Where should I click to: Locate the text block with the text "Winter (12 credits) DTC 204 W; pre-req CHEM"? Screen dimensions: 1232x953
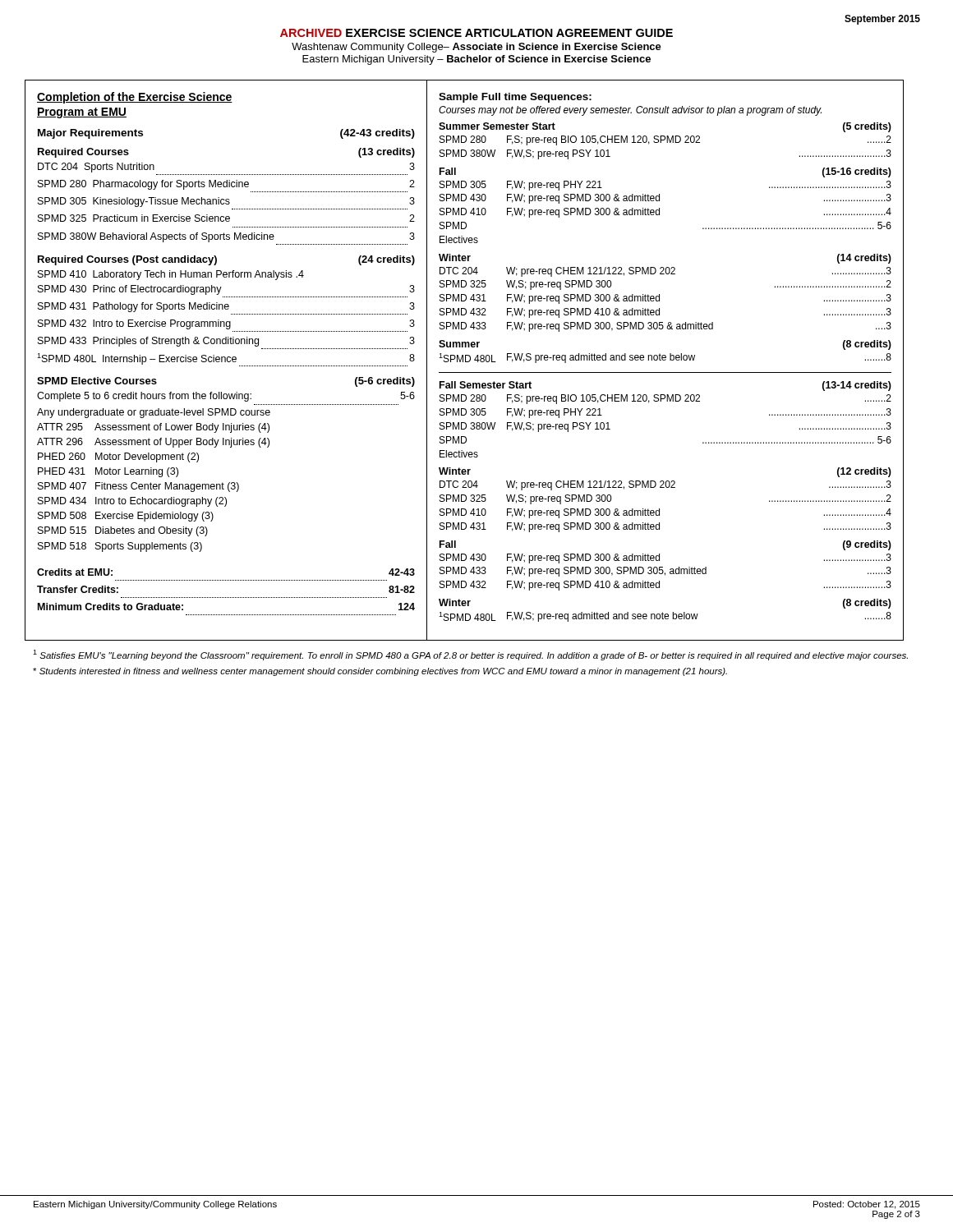(x=665, y=500)
